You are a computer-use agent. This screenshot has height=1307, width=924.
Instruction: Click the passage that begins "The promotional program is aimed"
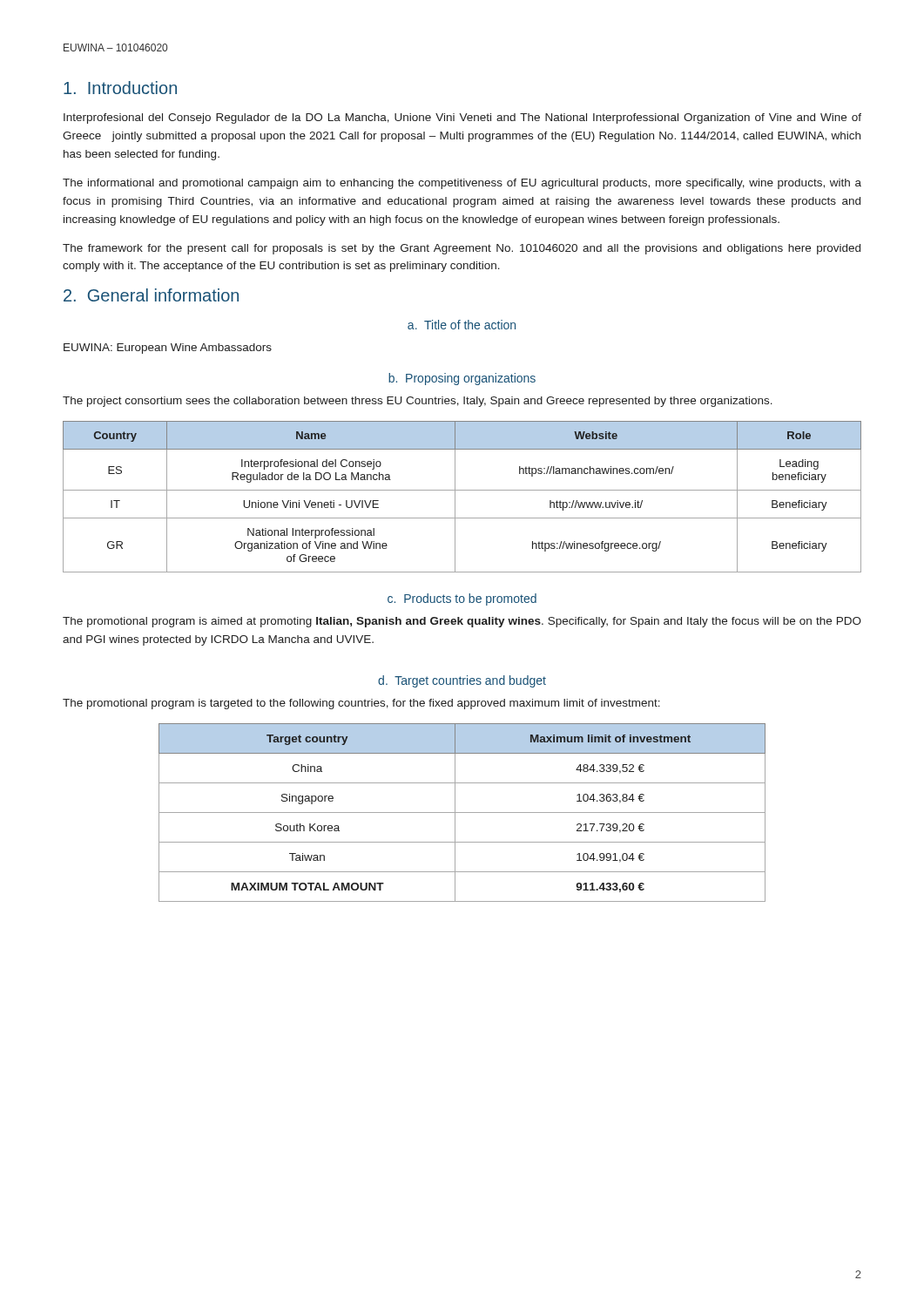[462, 631]
